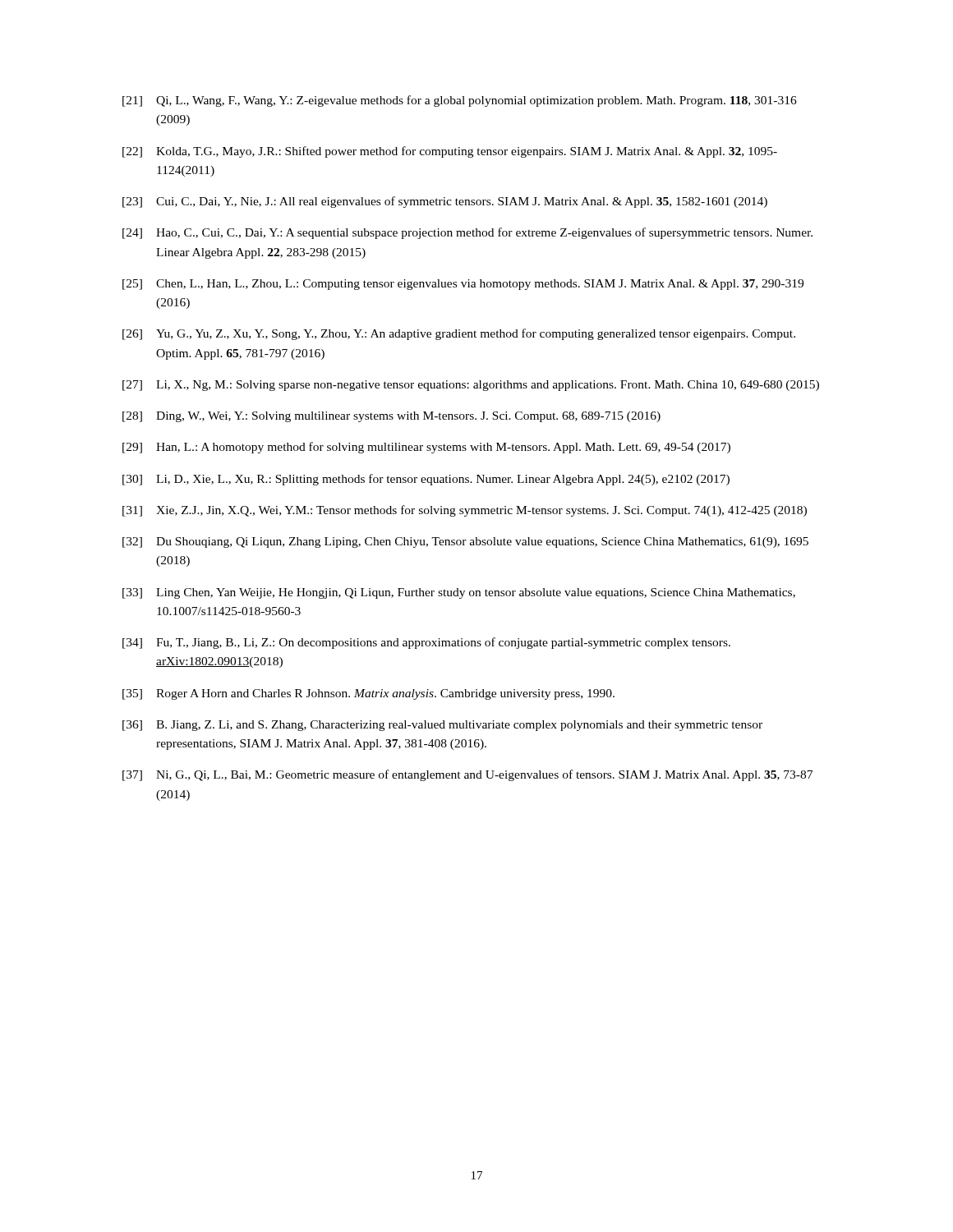Click on the passage starting "[28] Ding, W., Wei, Y.:"
The height and width of the screenshot is (1232, 953).
click(x=476, y=415)
